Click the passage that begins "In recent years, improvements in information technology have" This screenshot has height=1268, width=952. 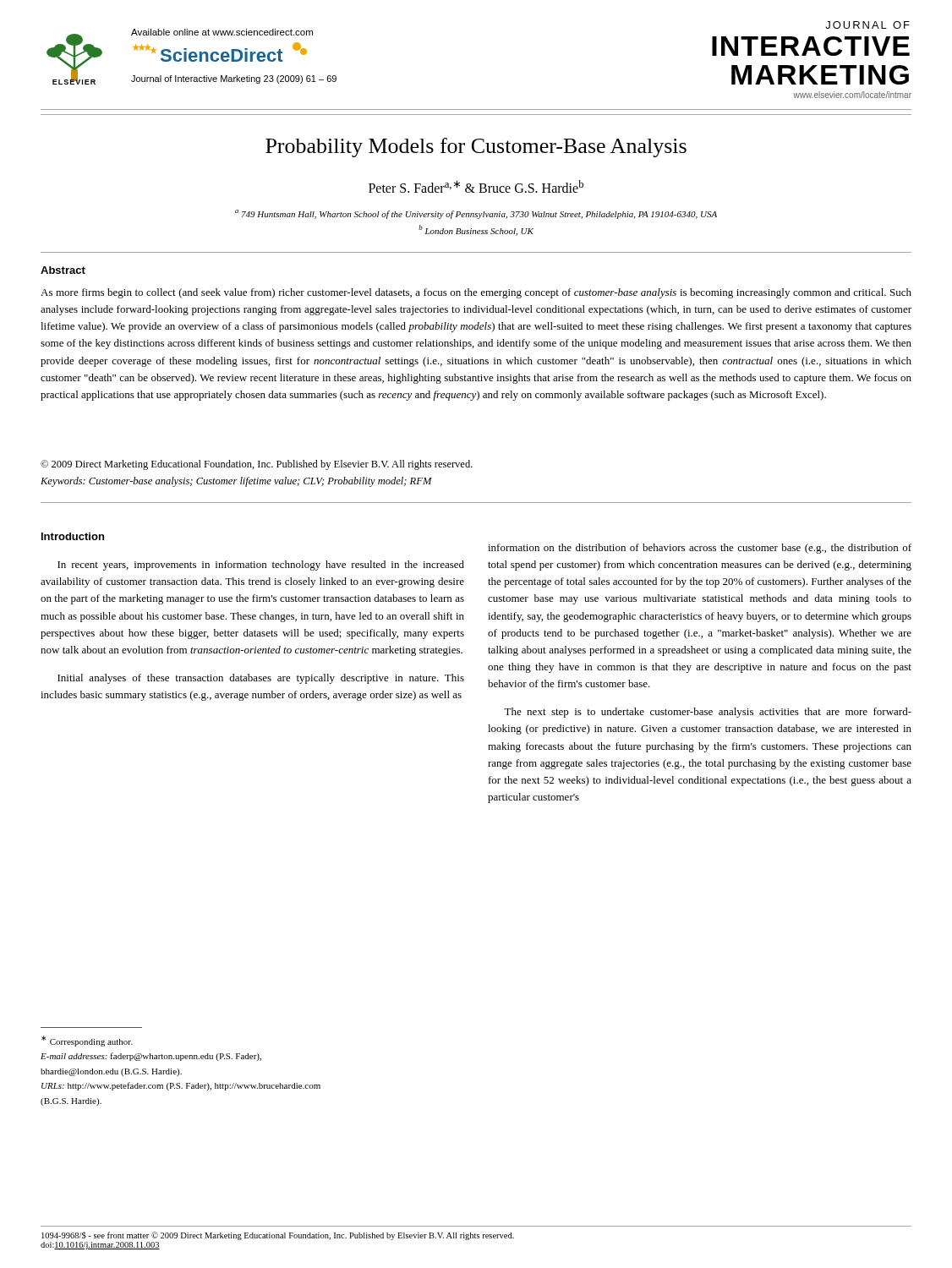pos(252,630)
